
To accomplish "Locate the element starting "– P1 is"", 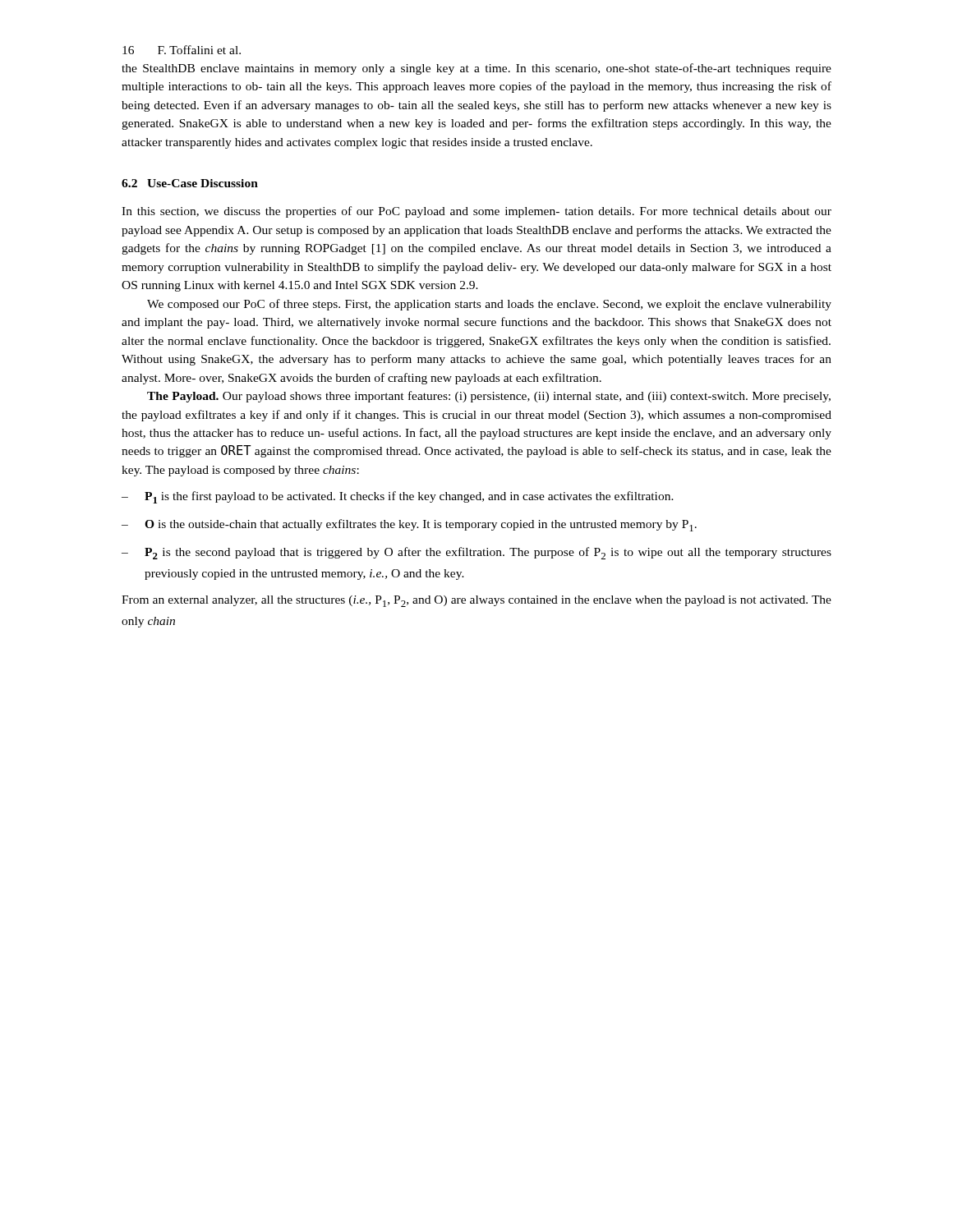I will pos(476,498).
